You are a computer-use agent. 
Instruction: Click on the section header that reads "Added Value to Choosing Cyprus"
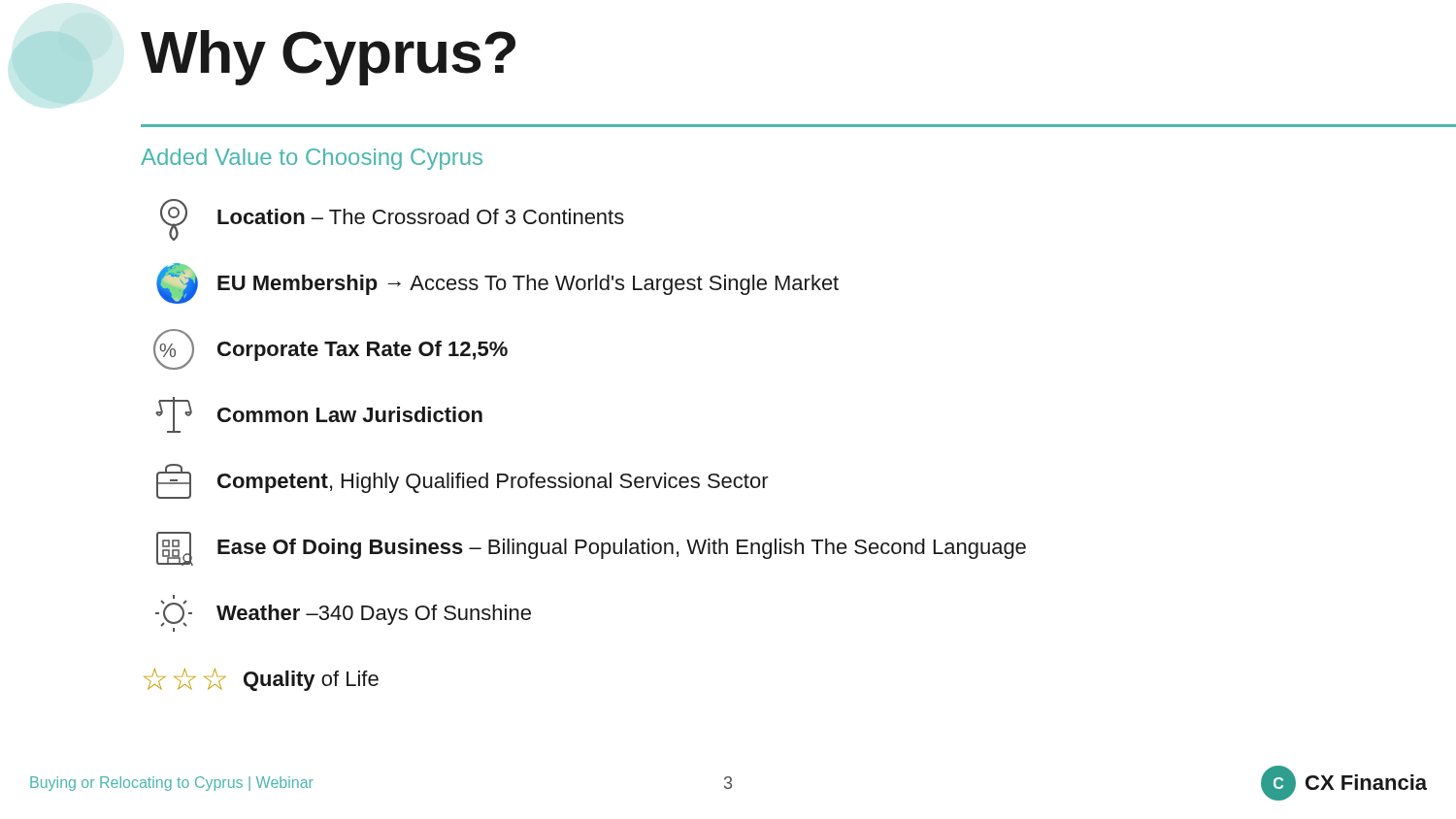pos(312,157)
